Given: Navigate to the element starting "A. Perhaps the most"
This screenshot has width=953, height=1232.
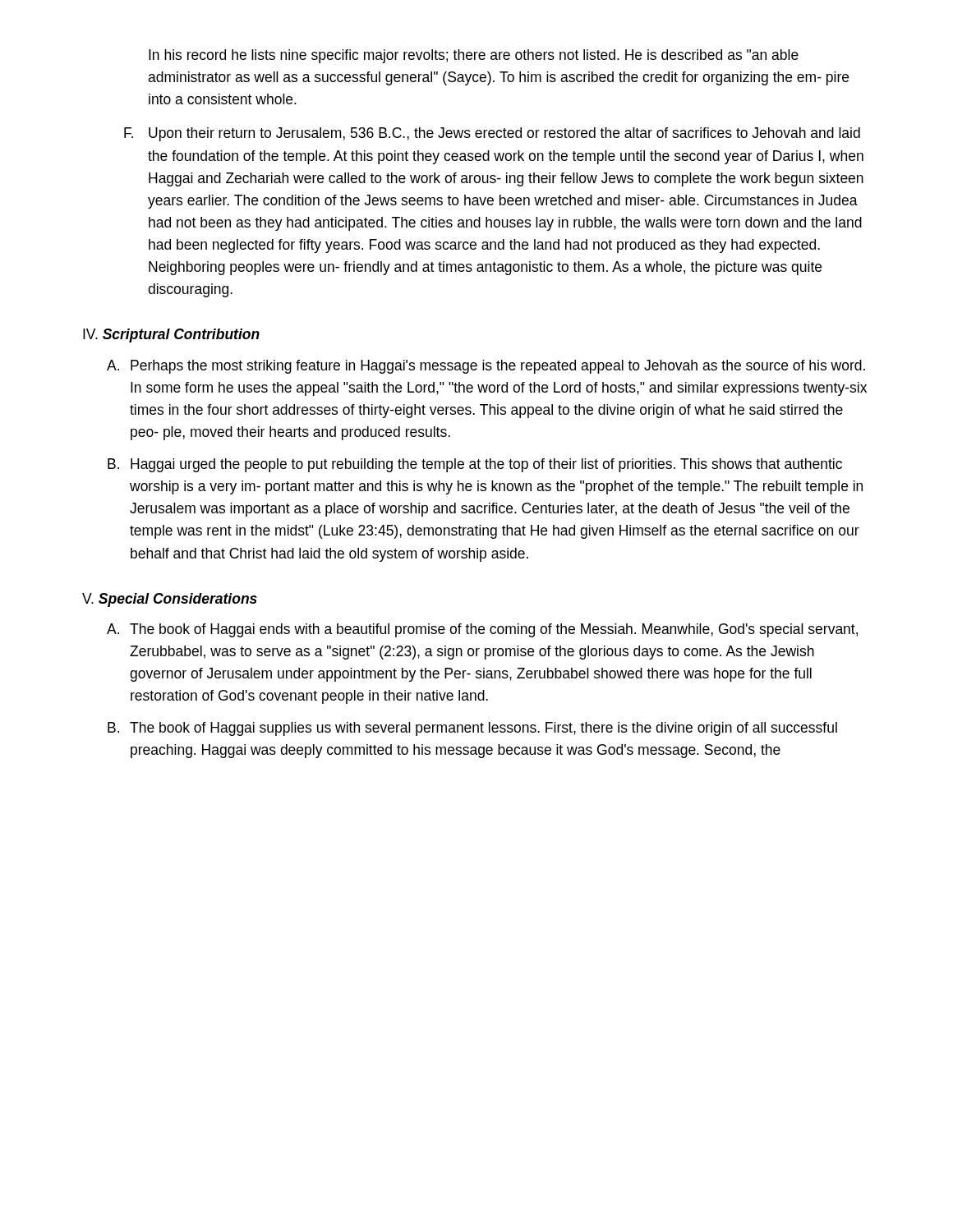Looking at the screenshot, I should pos(489,399).
